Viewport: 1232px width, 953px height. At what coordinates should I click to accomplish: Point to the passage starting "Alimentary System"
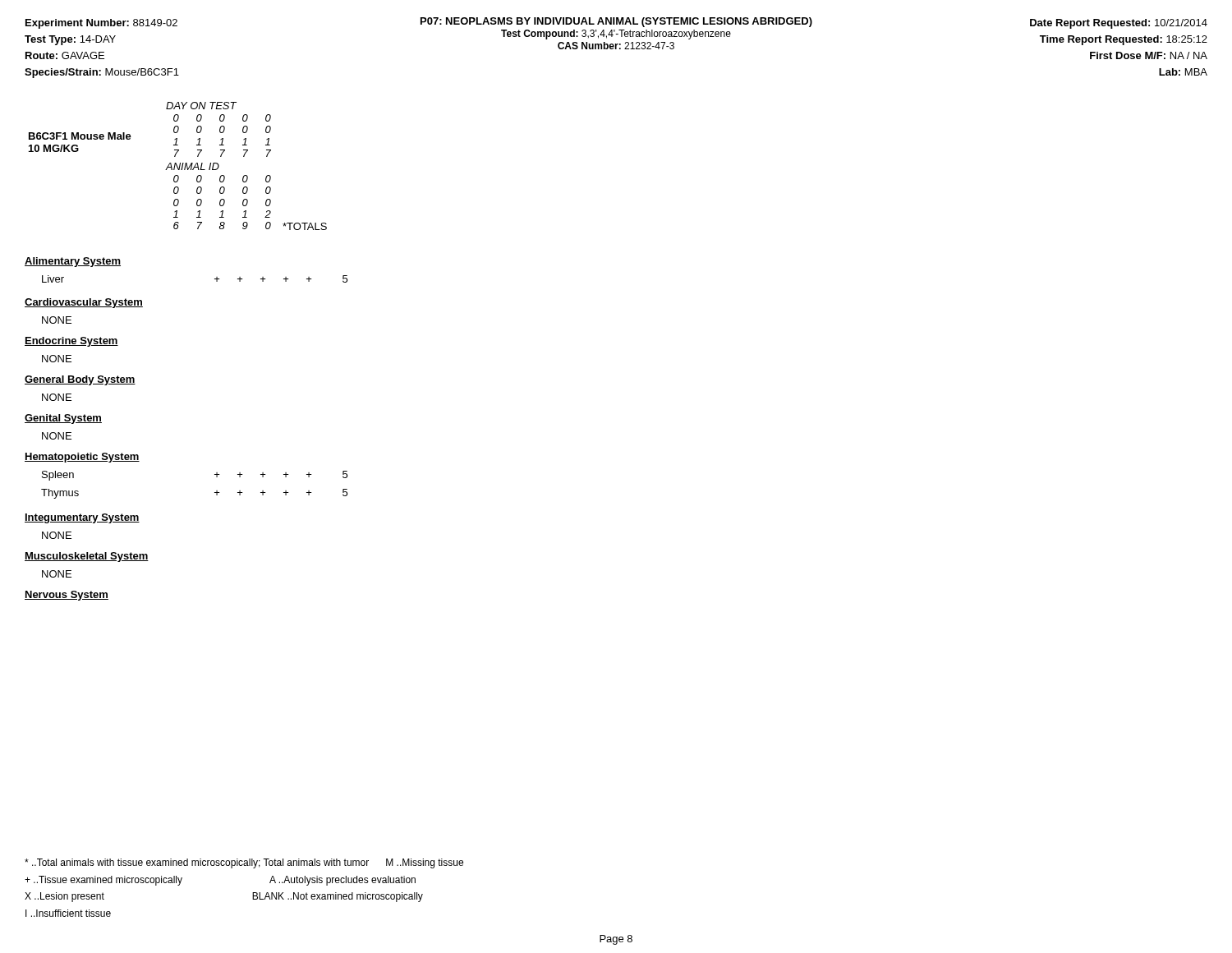[x=73, y=261]
